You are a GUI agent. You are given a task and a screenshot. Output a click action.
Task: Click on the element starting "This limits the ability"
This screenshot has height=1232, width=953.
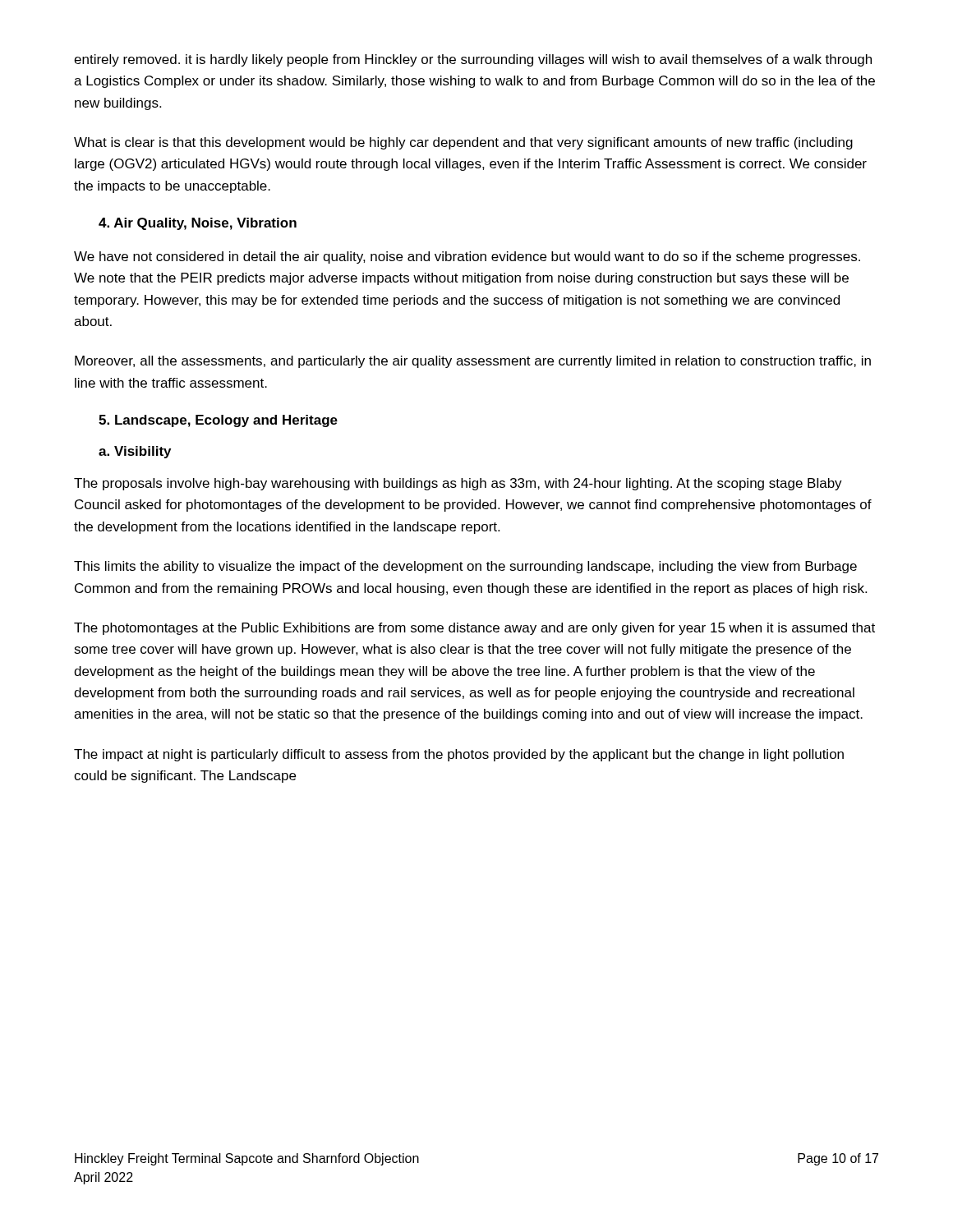471,577
